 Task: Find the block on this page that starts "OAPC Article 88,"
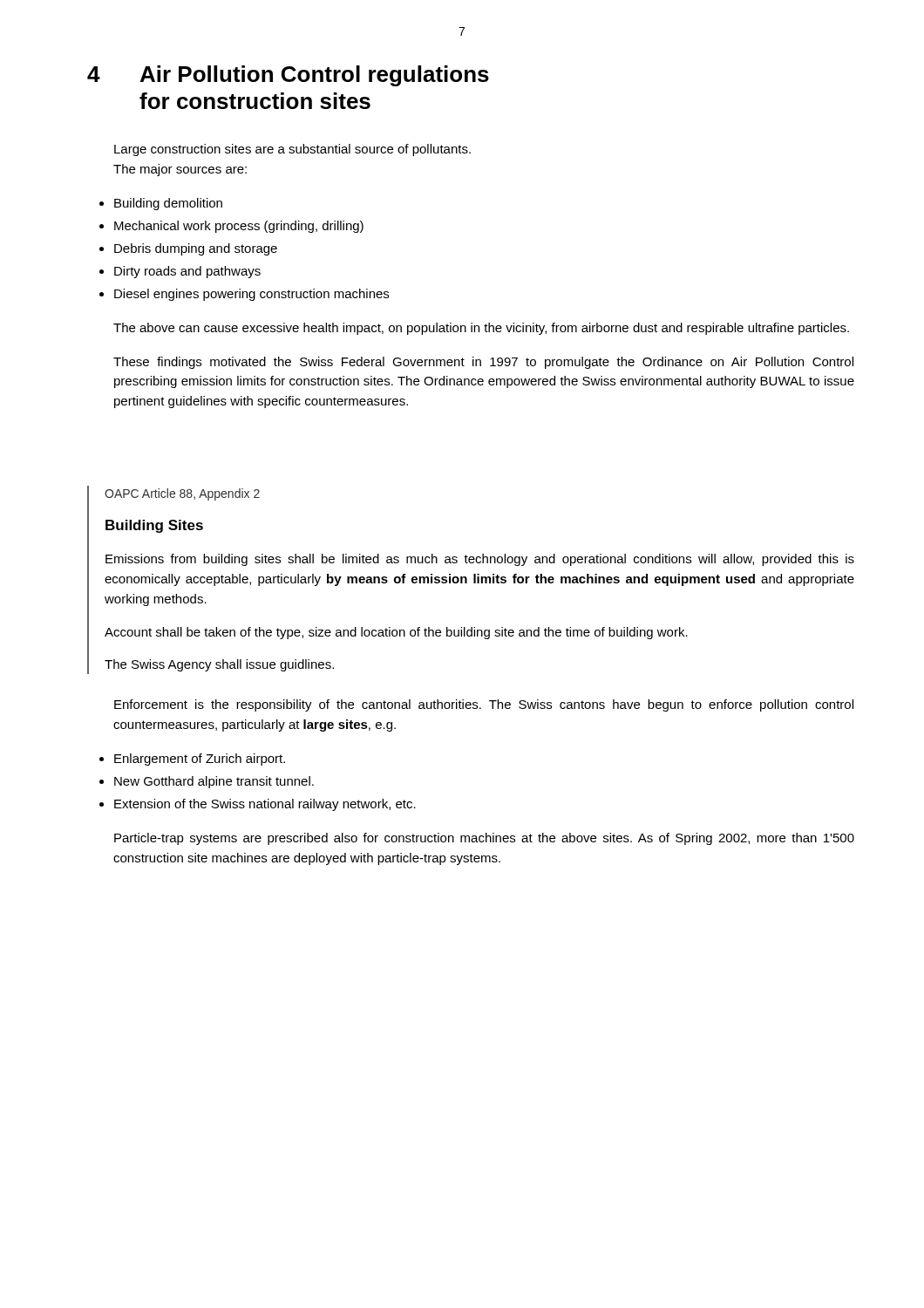182,494
